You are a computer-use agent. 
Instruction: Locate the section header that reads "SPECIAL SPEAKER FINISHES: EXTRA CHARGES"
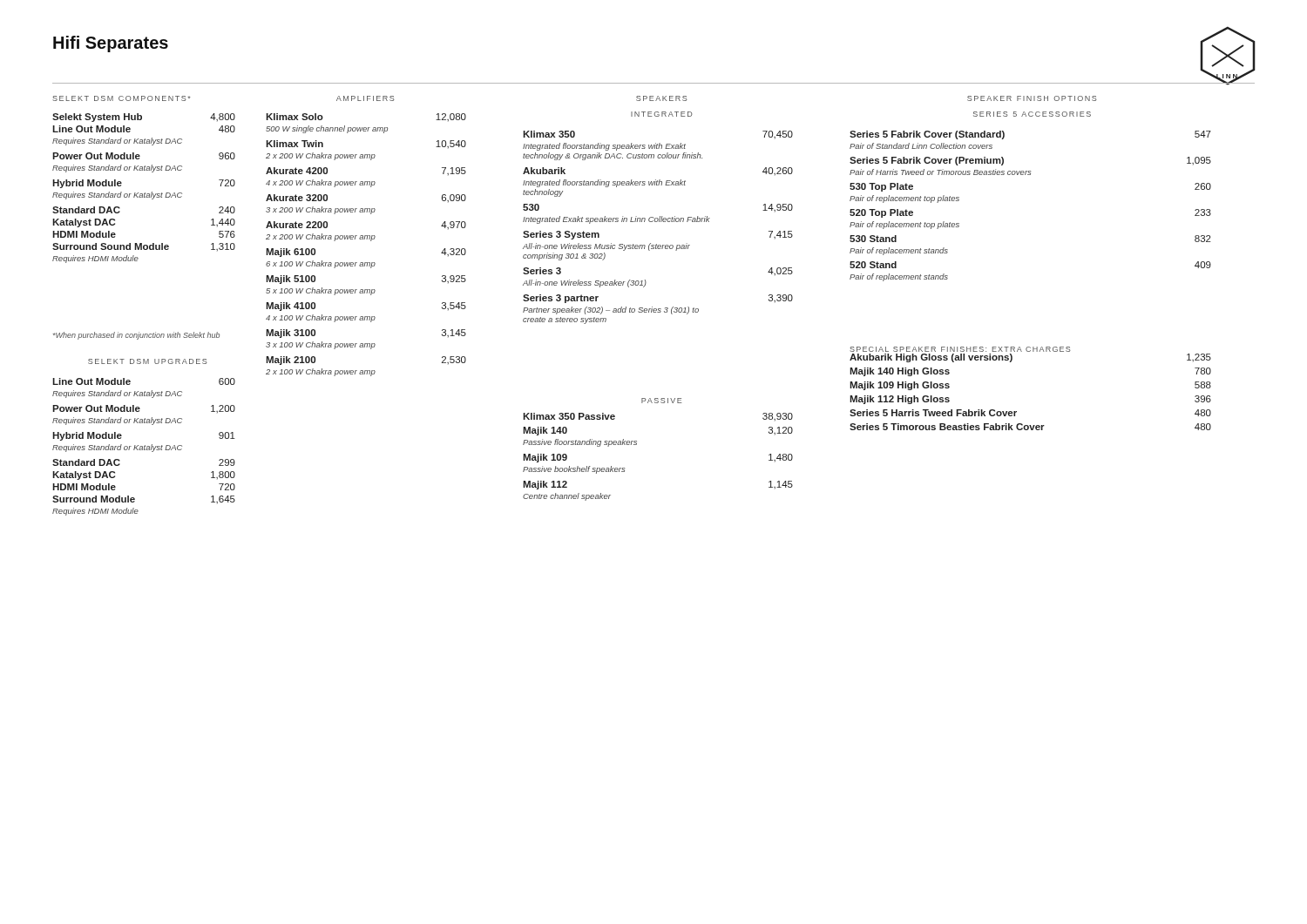1030,349
